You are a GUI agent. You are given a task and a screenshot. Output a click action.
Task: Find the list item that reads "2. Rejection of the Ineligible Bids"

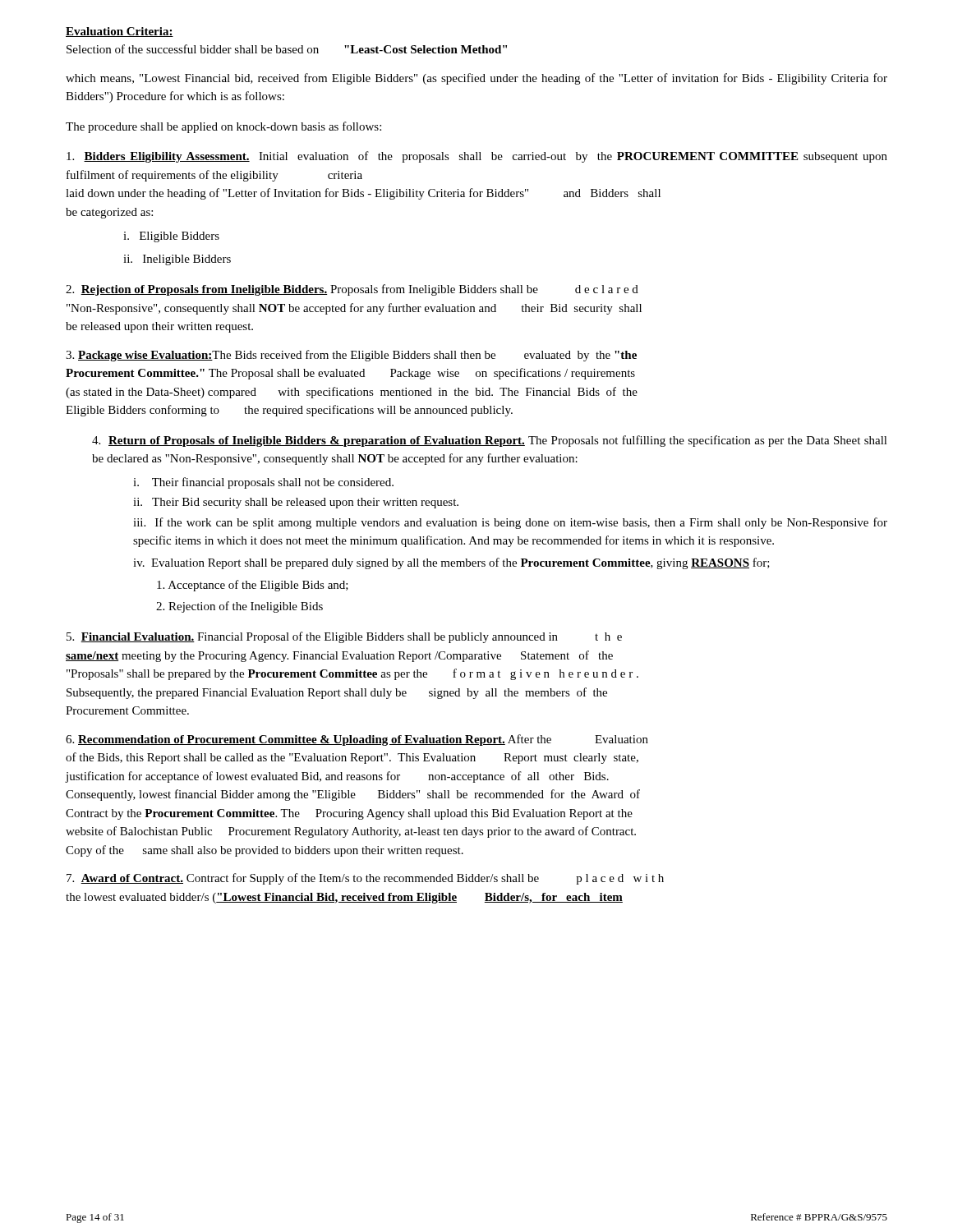pyautogui.click(x=240, y=606)
